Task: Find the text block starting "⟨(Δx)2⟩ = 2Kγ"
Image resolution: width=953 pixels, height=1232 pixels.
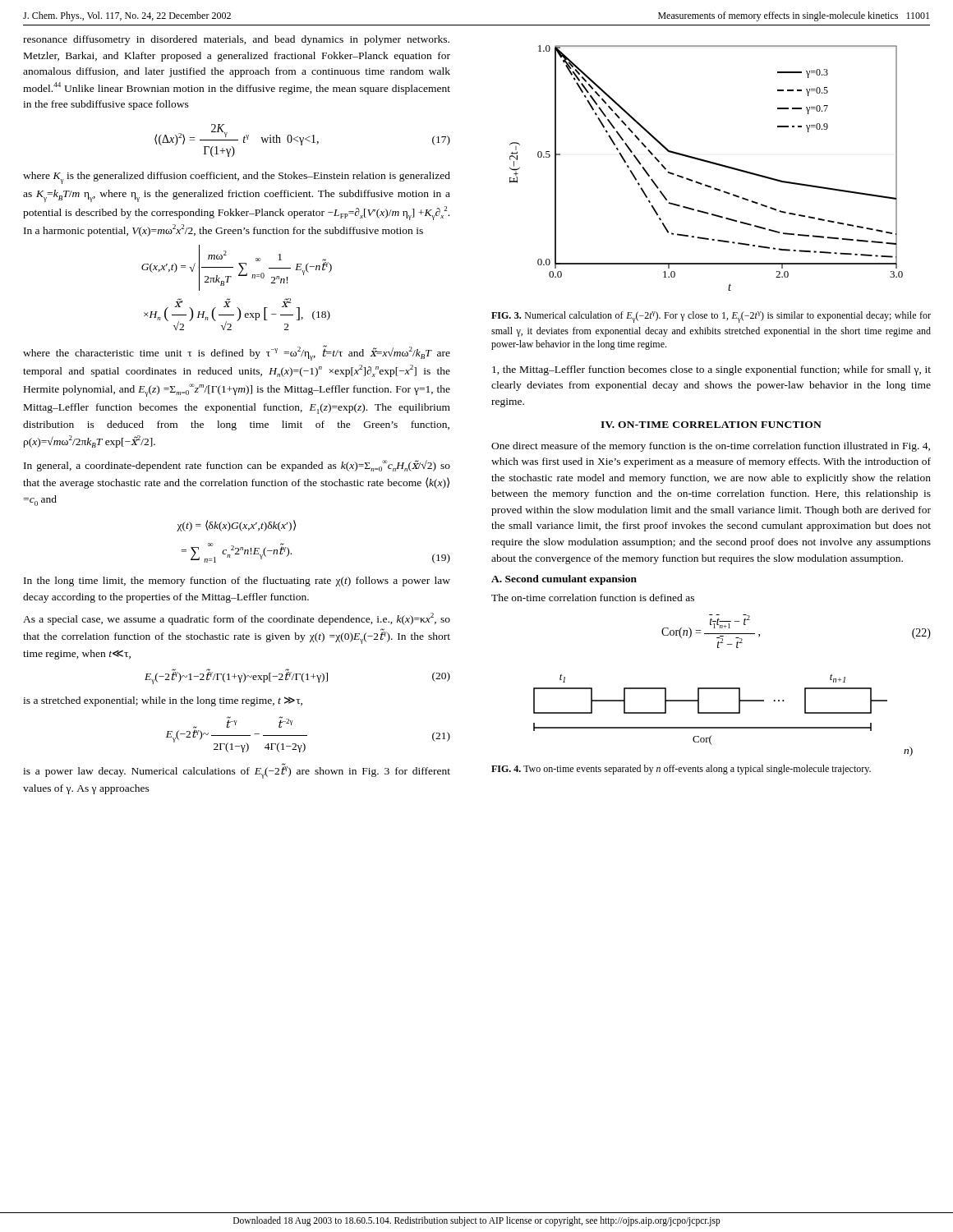Action: (302, 140)
